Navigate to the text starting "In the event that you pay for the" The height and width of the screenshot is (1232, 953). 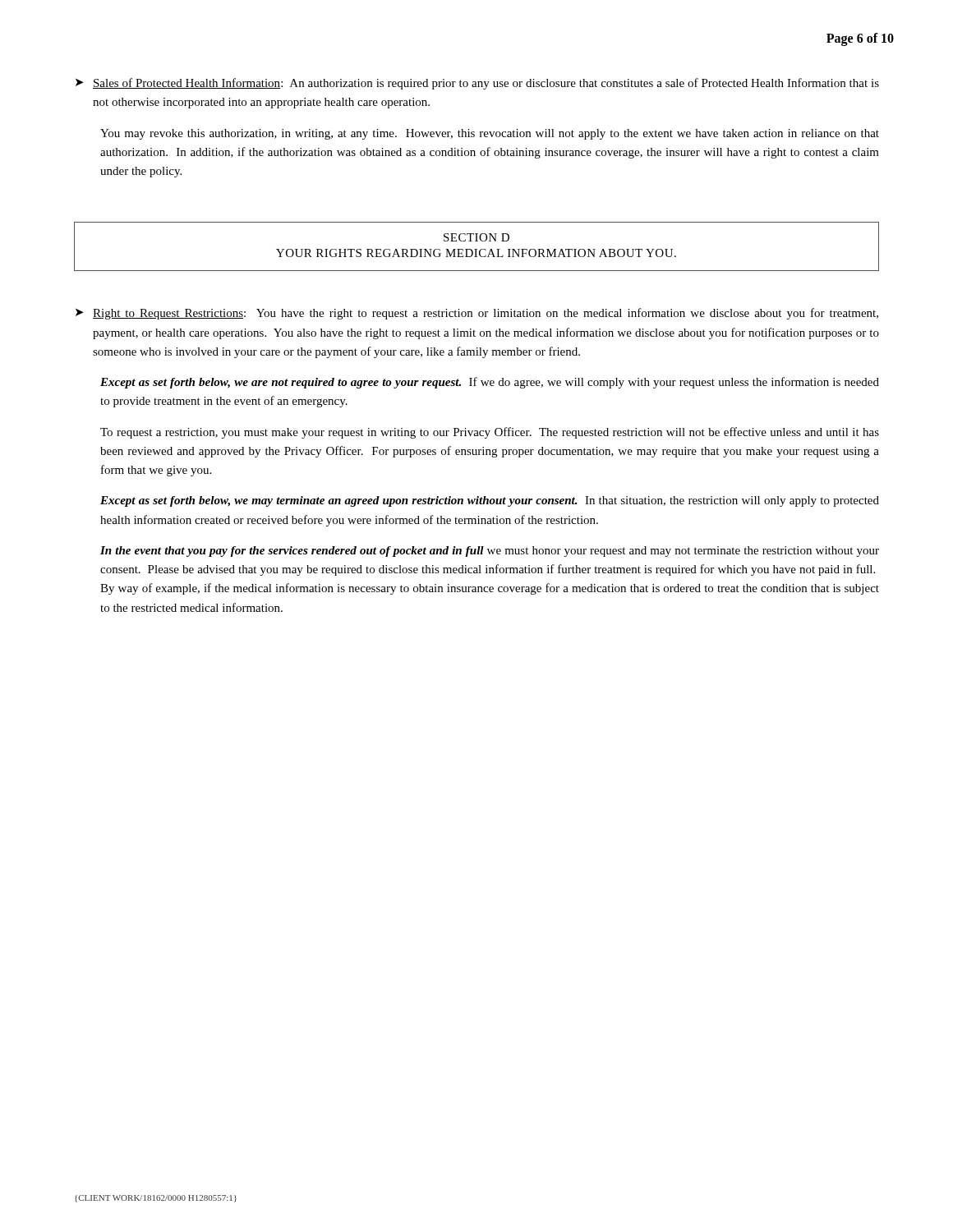[490, 579]
